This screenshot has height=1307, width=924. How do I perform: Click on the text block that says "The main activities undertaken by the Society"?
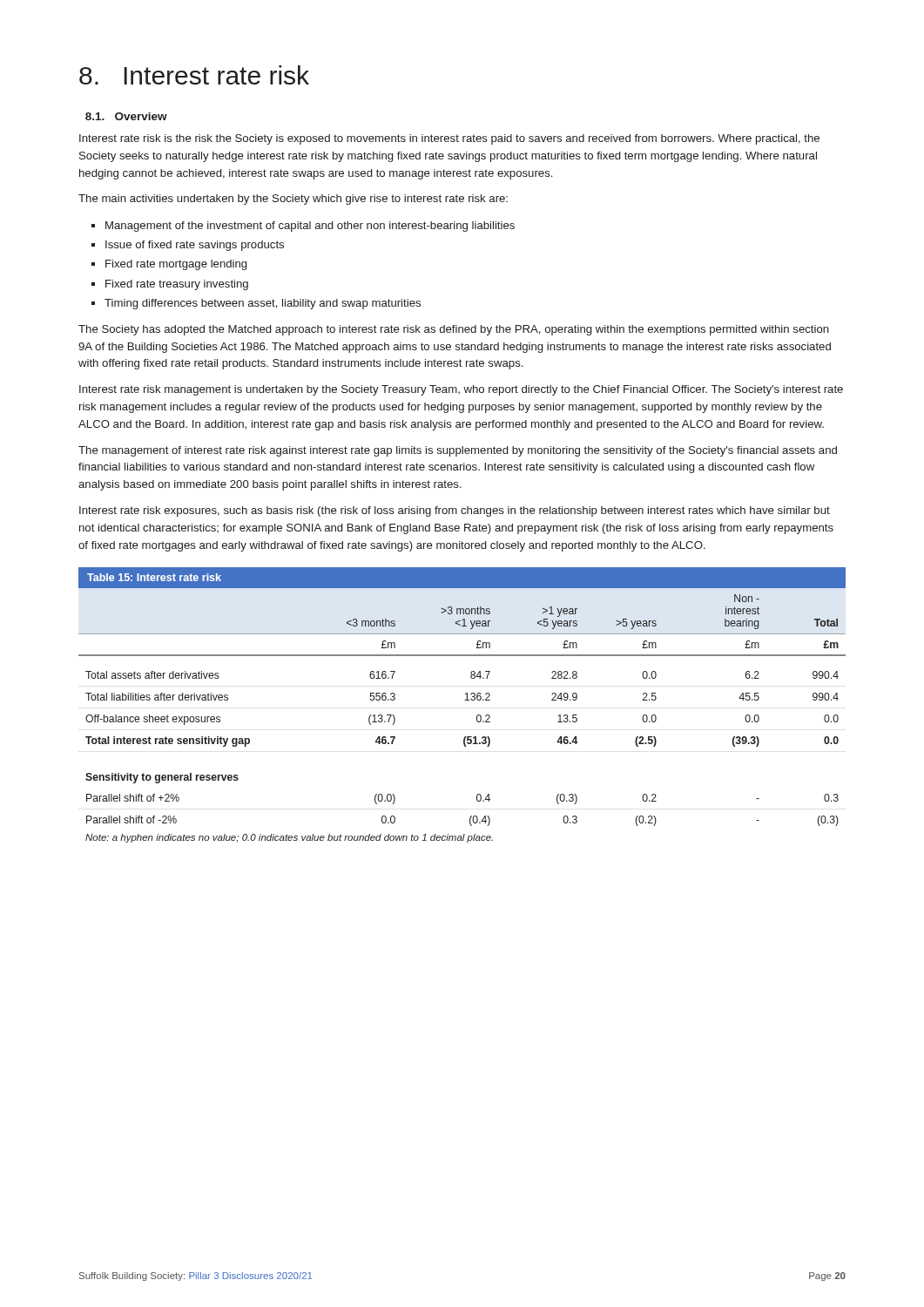point(462,199)
